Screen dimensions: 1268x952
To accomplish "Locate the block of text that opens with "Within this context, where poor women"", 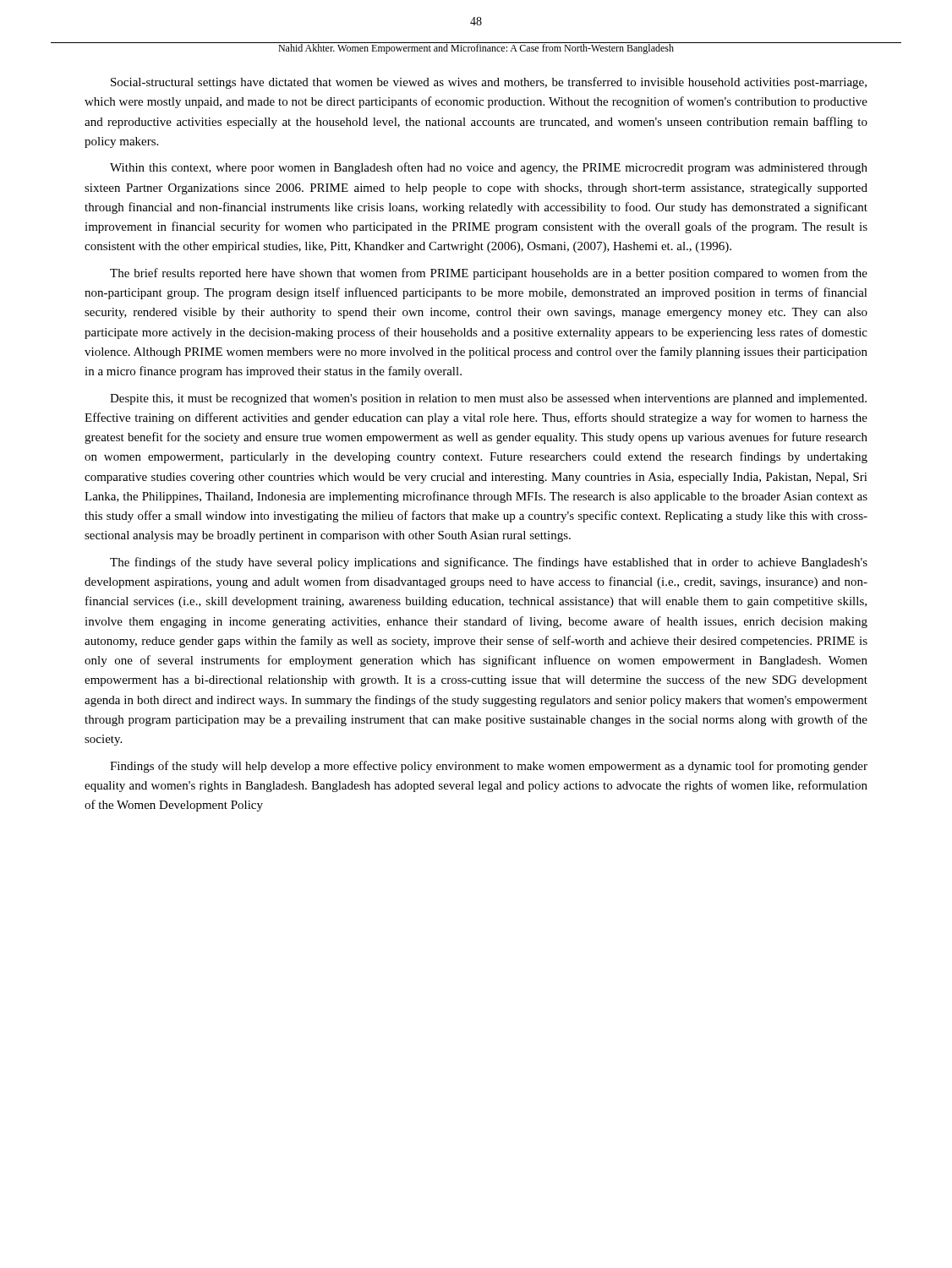I will click(476, 207).
